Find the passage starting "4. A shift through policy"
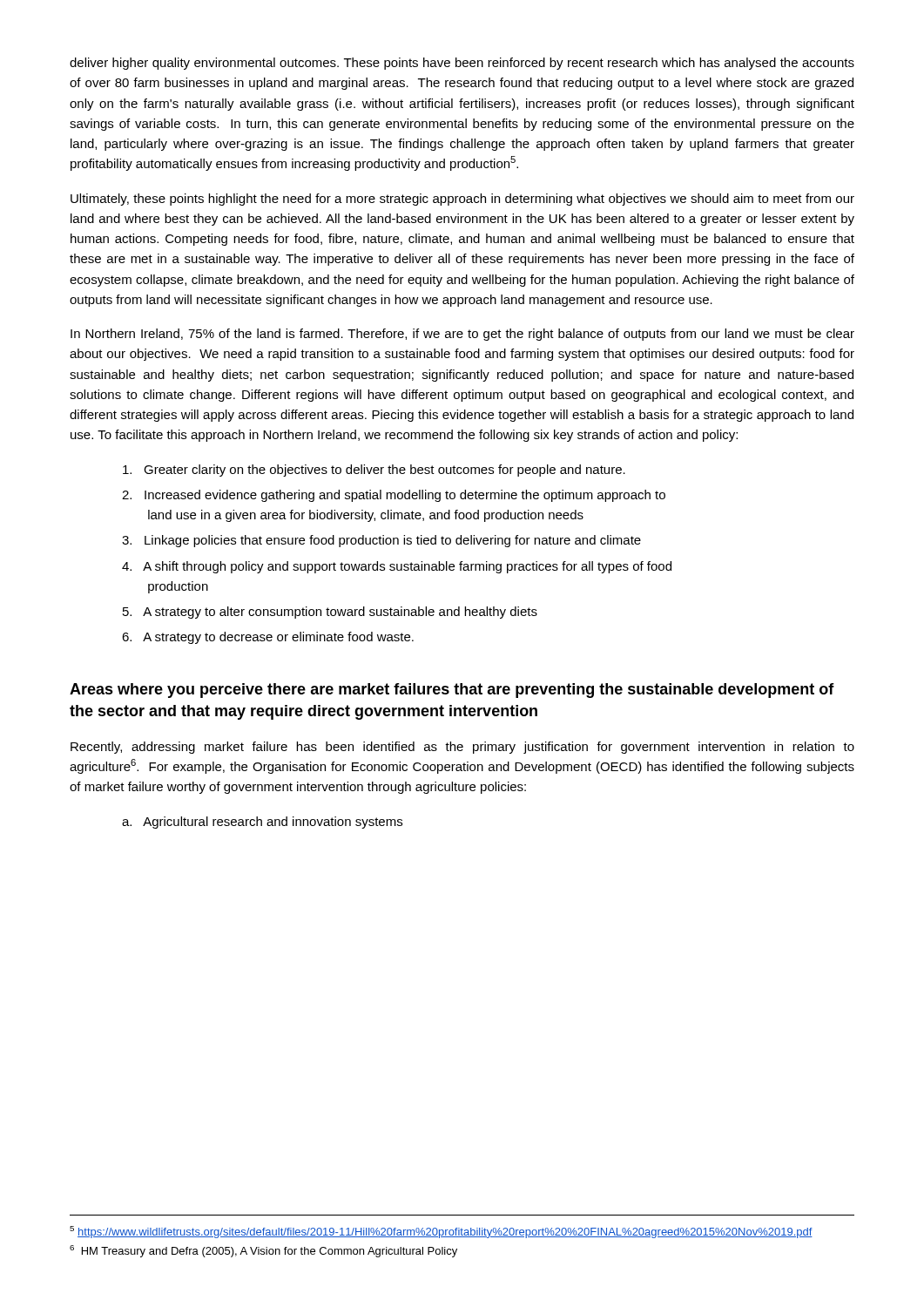The height and width of the screenshot is (1307, 924). coord(397,576)
